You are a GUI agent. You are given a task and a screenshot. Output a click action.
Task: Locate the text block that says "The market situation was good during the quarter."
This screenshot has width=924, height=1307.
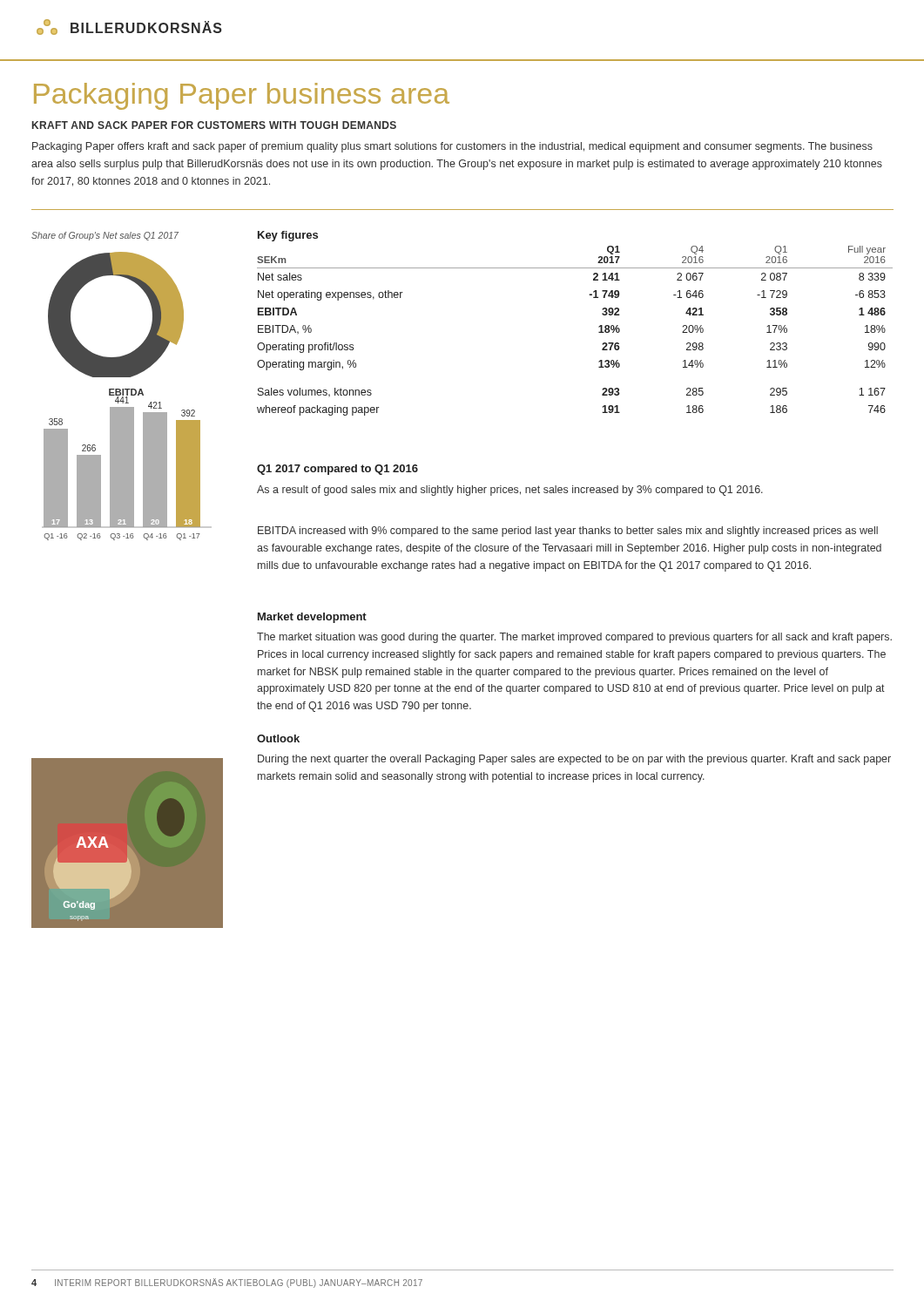pos(575,672)
